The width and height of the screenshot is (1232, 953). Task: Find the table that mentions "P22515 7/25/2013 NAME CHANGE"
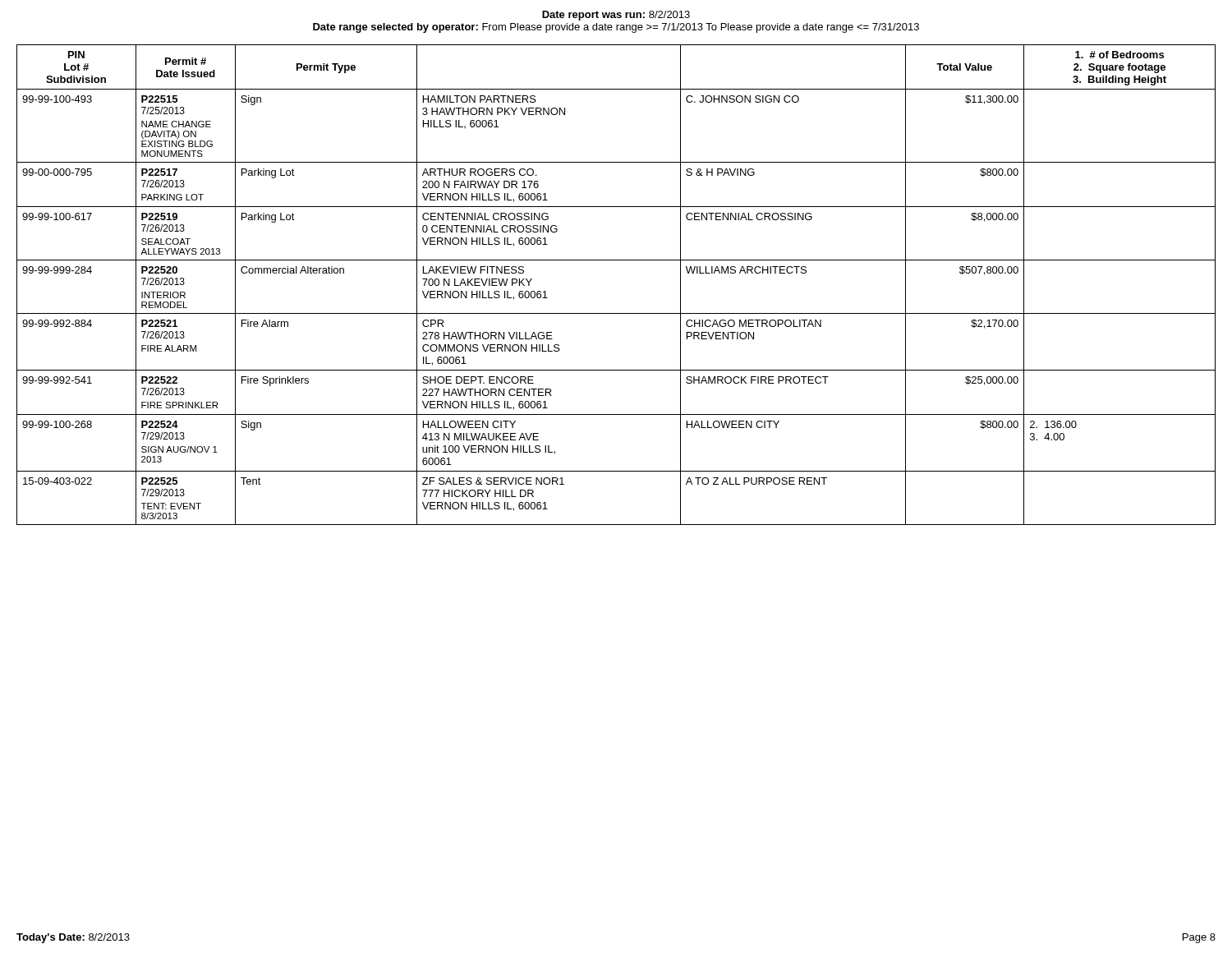(x=616, y=285)
